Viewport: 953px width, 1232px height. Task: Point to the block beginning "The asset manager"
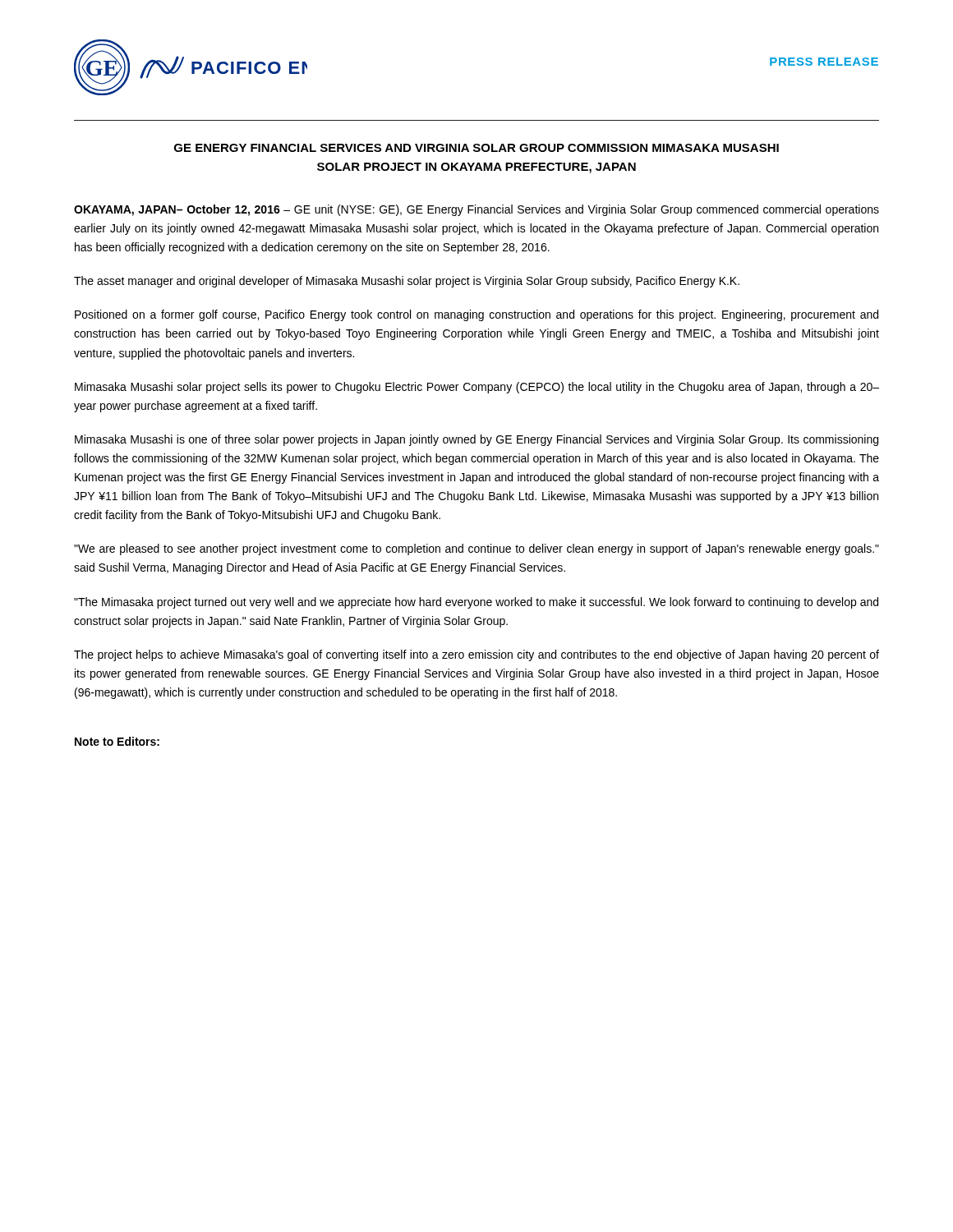tap(407, 281)
